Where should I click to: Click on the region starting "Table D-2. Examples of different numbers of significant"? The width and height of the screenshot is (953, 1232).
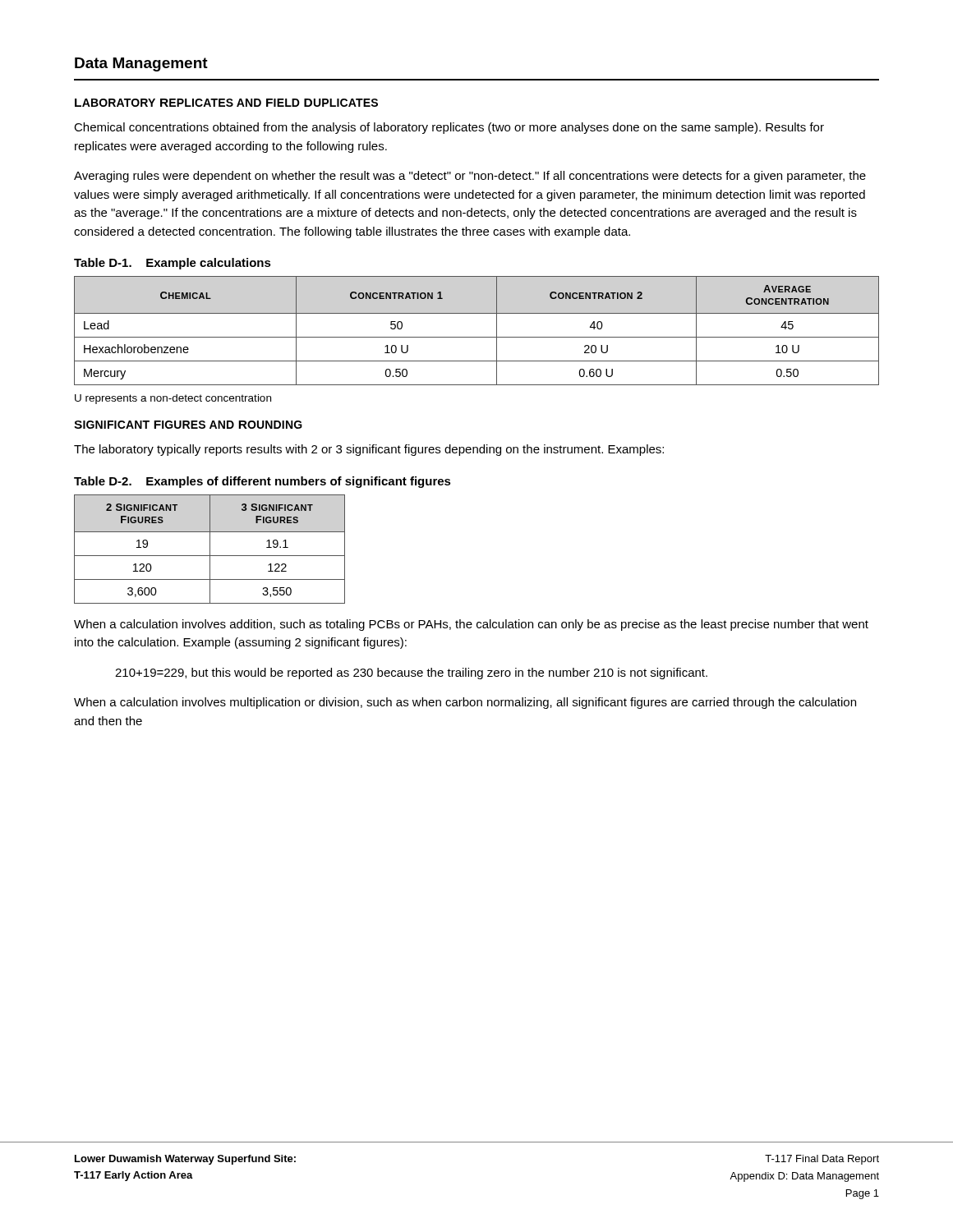(x=262, y=482)
